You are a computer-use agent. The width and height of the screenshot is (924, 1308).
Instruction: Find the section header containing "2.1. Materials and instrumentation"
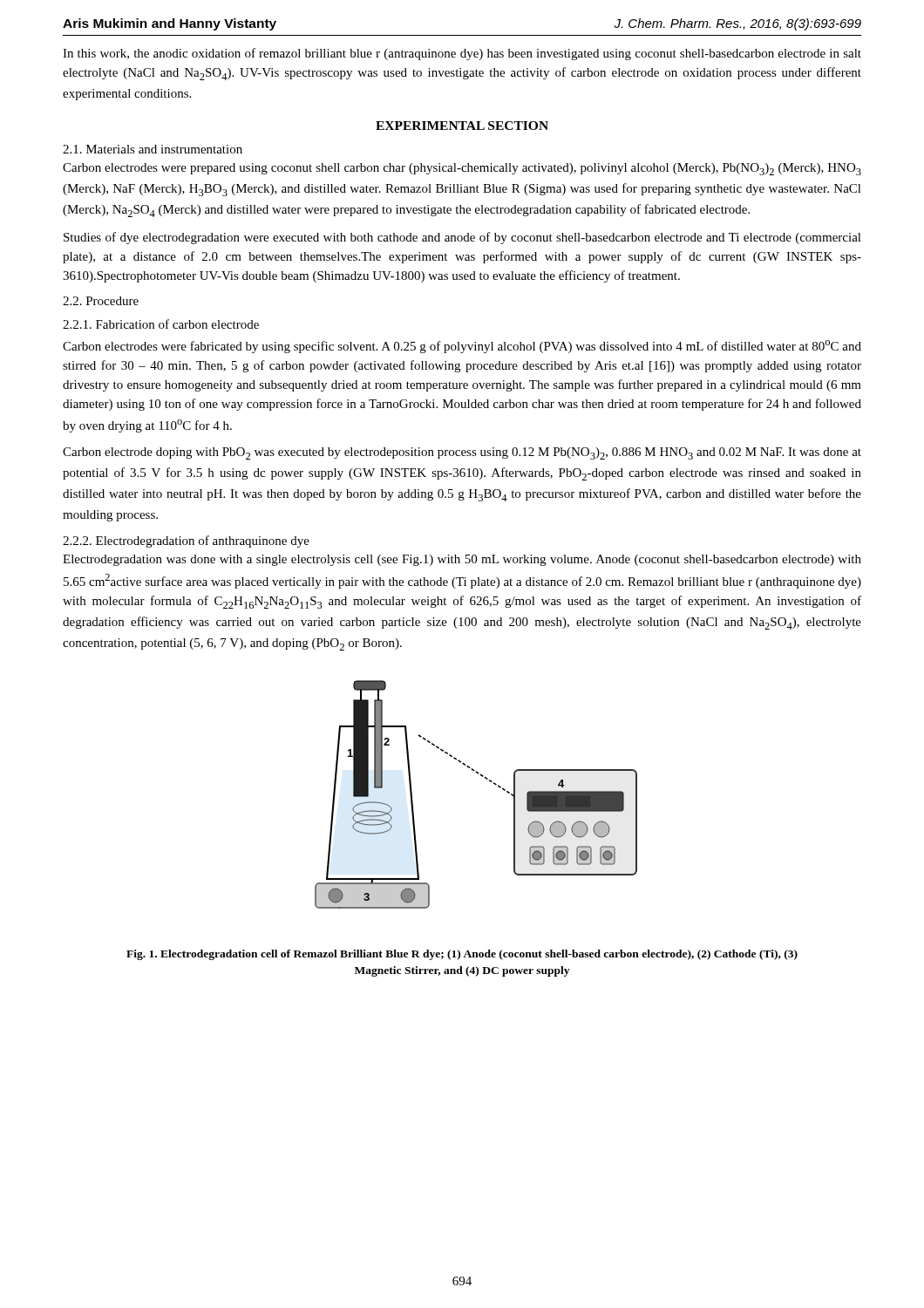coord(153,149)
